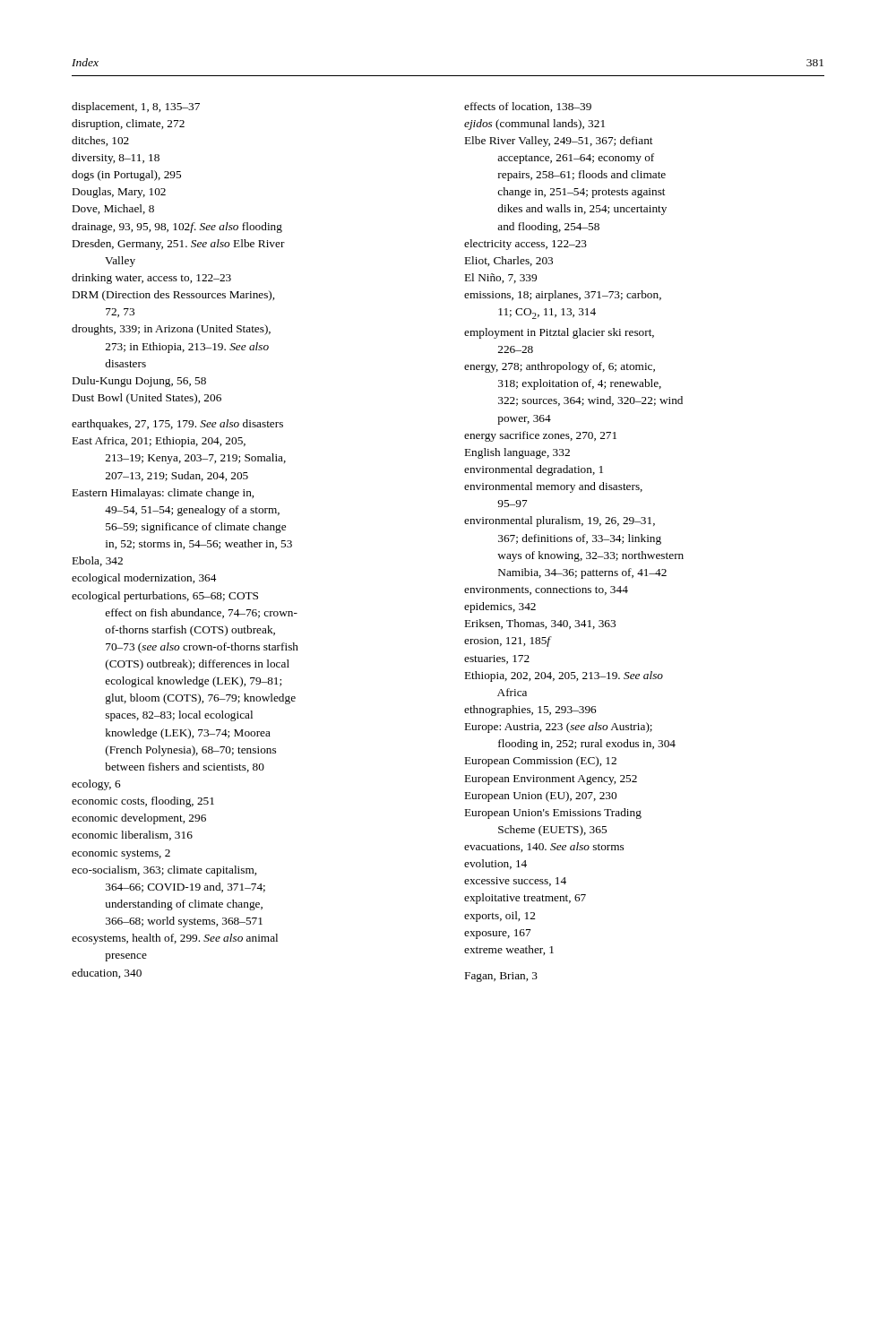This screenshot has height=1344, width=896.
Task: Click on the list item with the text "erosion, 121, 185f"
Action: pyautogui.click(x=507, y=641)
